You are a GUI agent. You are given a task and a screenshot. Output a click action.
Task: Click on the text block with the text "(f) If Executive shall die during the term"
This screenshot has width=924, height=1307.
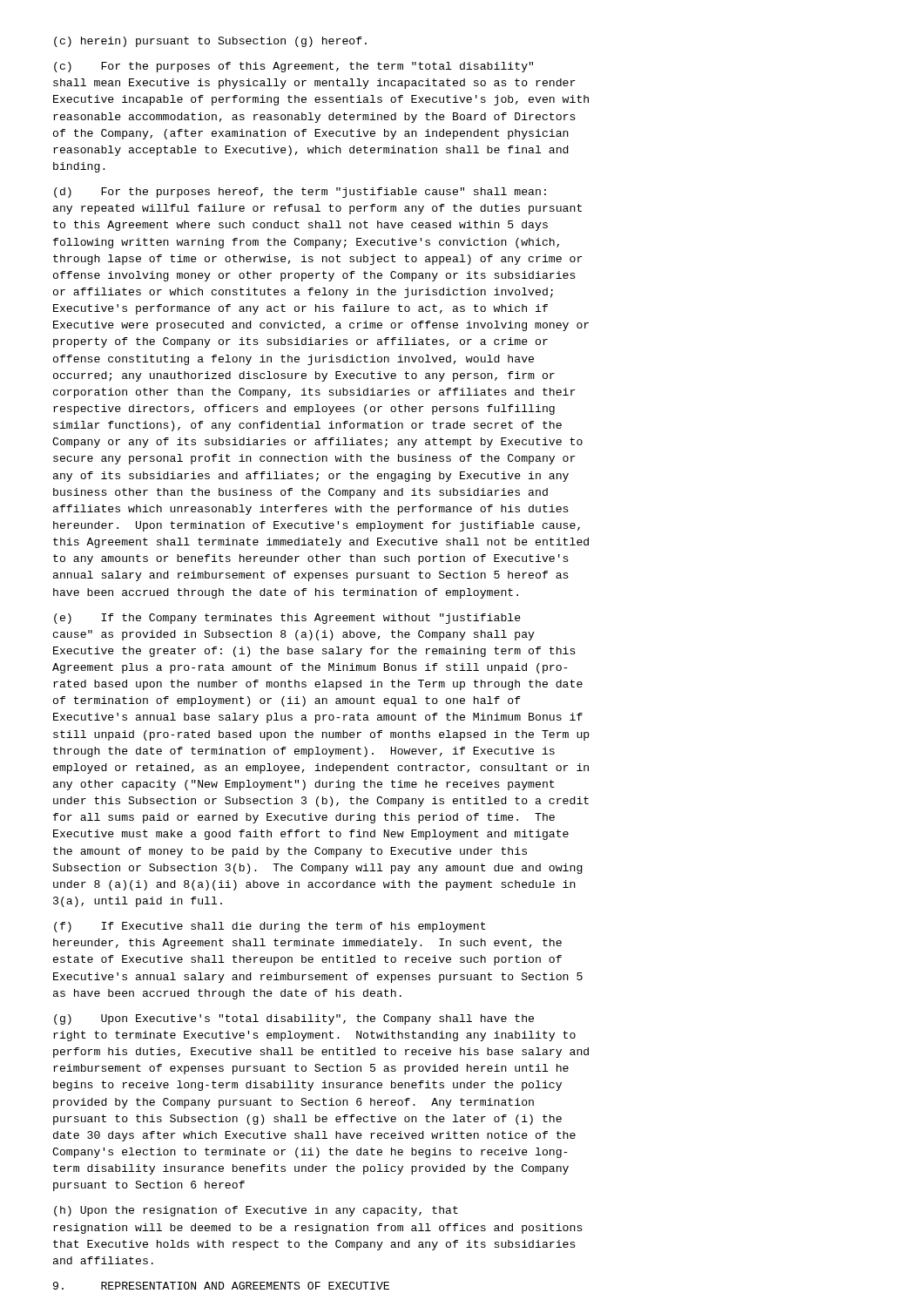(318, 960)
